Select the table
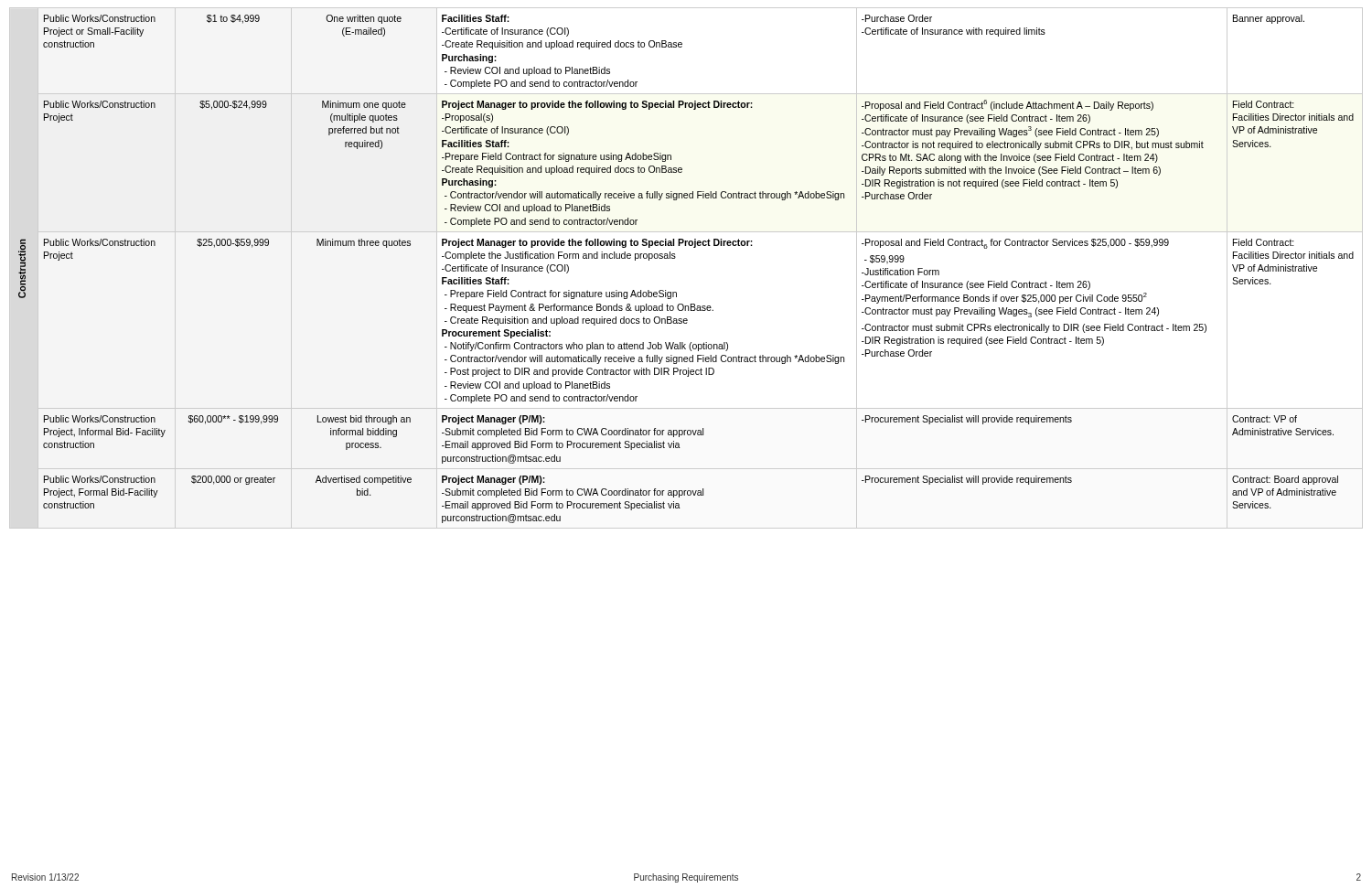This screenshot has width=1372, height=888. [686, 434]
